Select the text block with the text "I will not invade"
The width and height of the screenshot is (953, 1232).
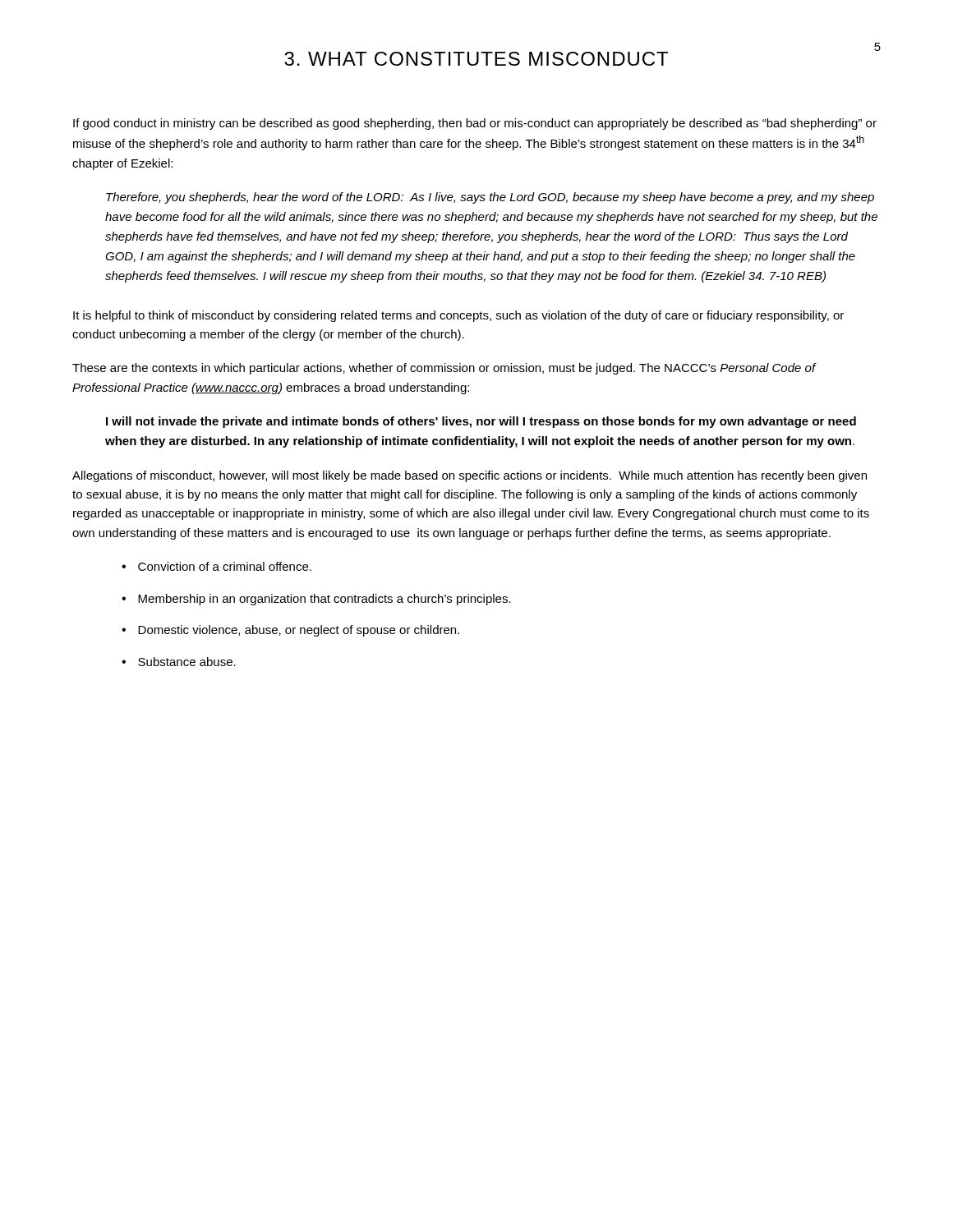click(x=481, y=431)
